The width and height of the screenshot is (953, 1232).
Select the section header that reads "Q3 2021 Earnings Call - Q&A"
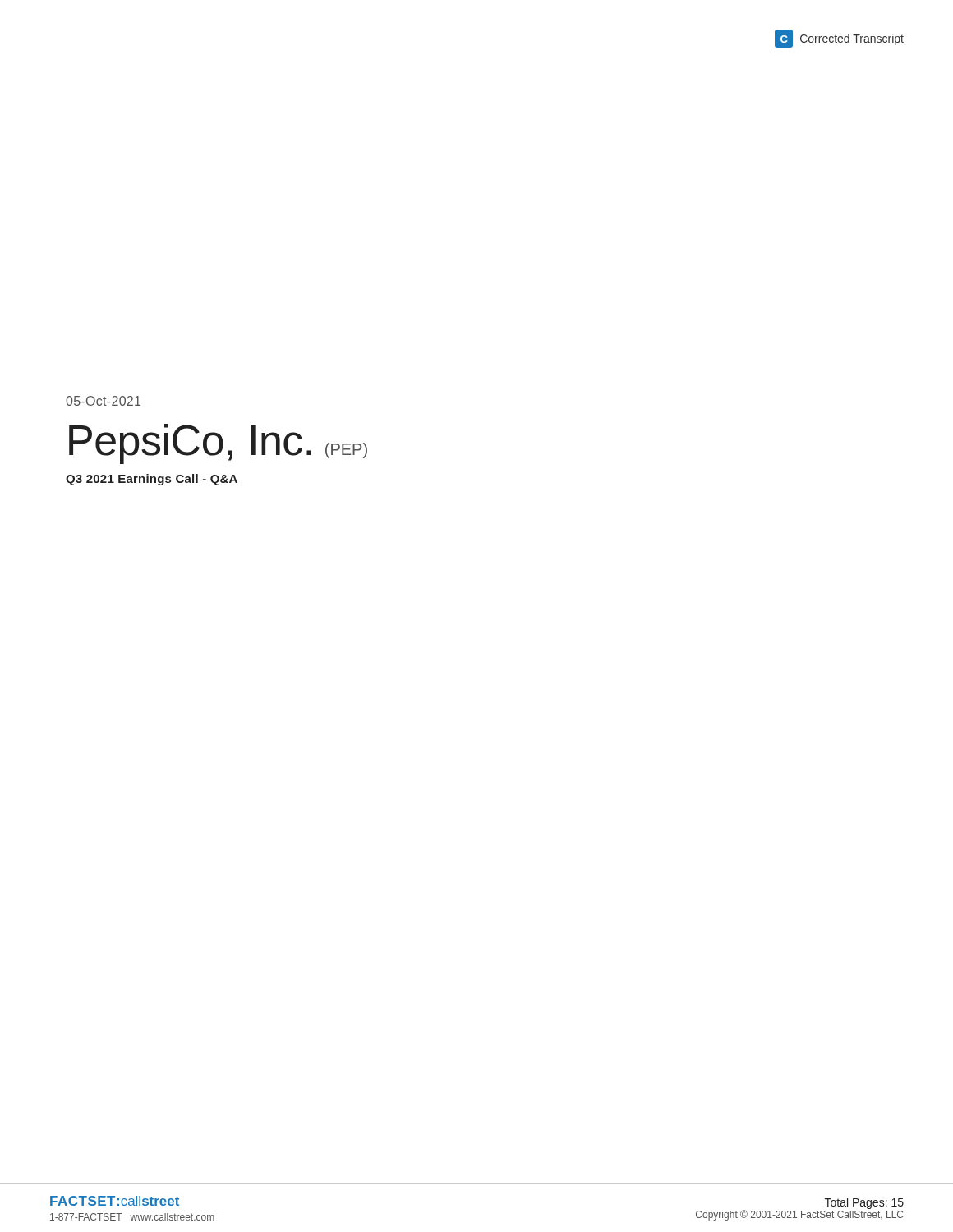152,478
